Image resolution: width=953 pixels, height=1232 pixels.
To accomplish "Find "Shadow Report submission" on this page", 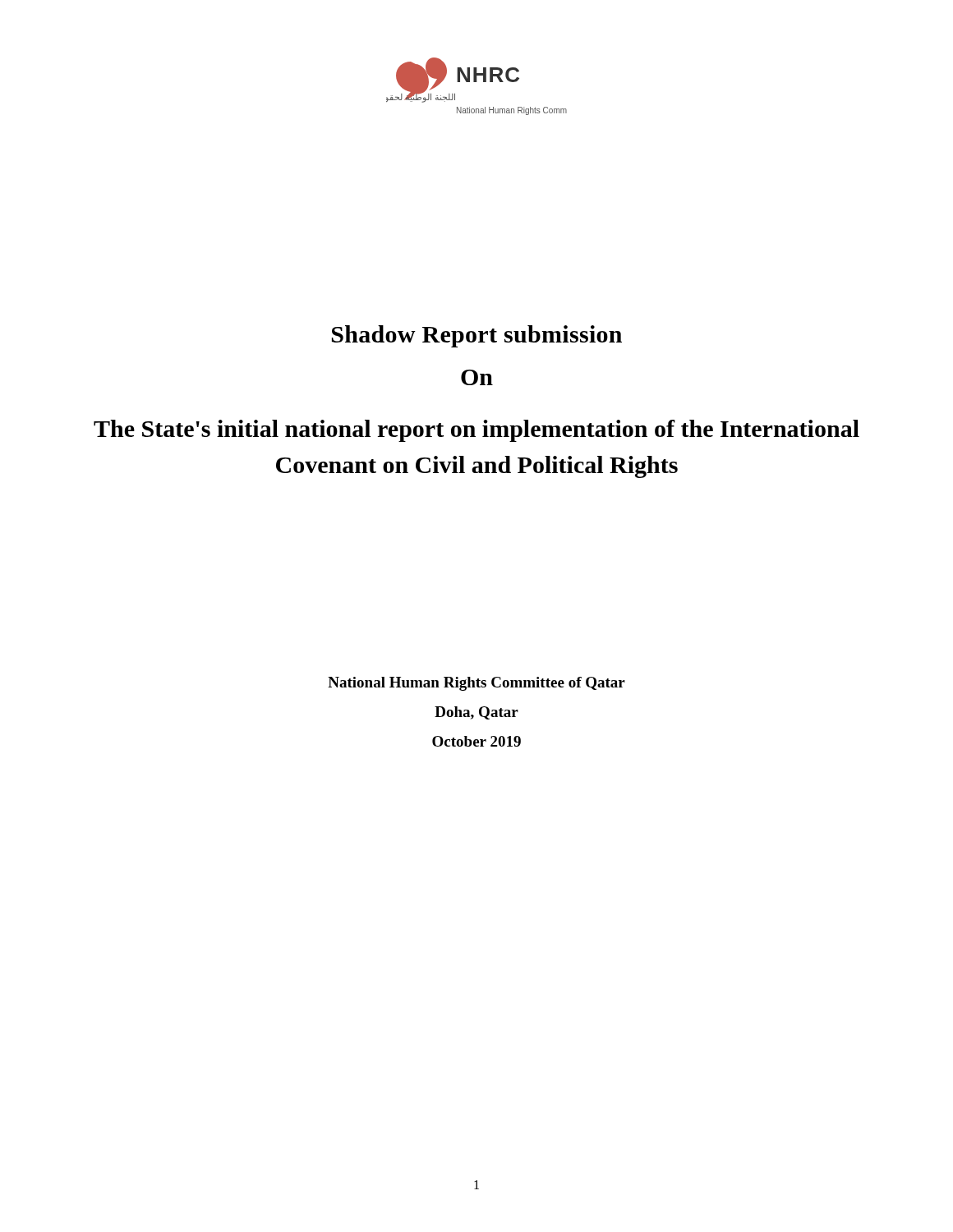I will pyautogui.click(x=476, y=334).
